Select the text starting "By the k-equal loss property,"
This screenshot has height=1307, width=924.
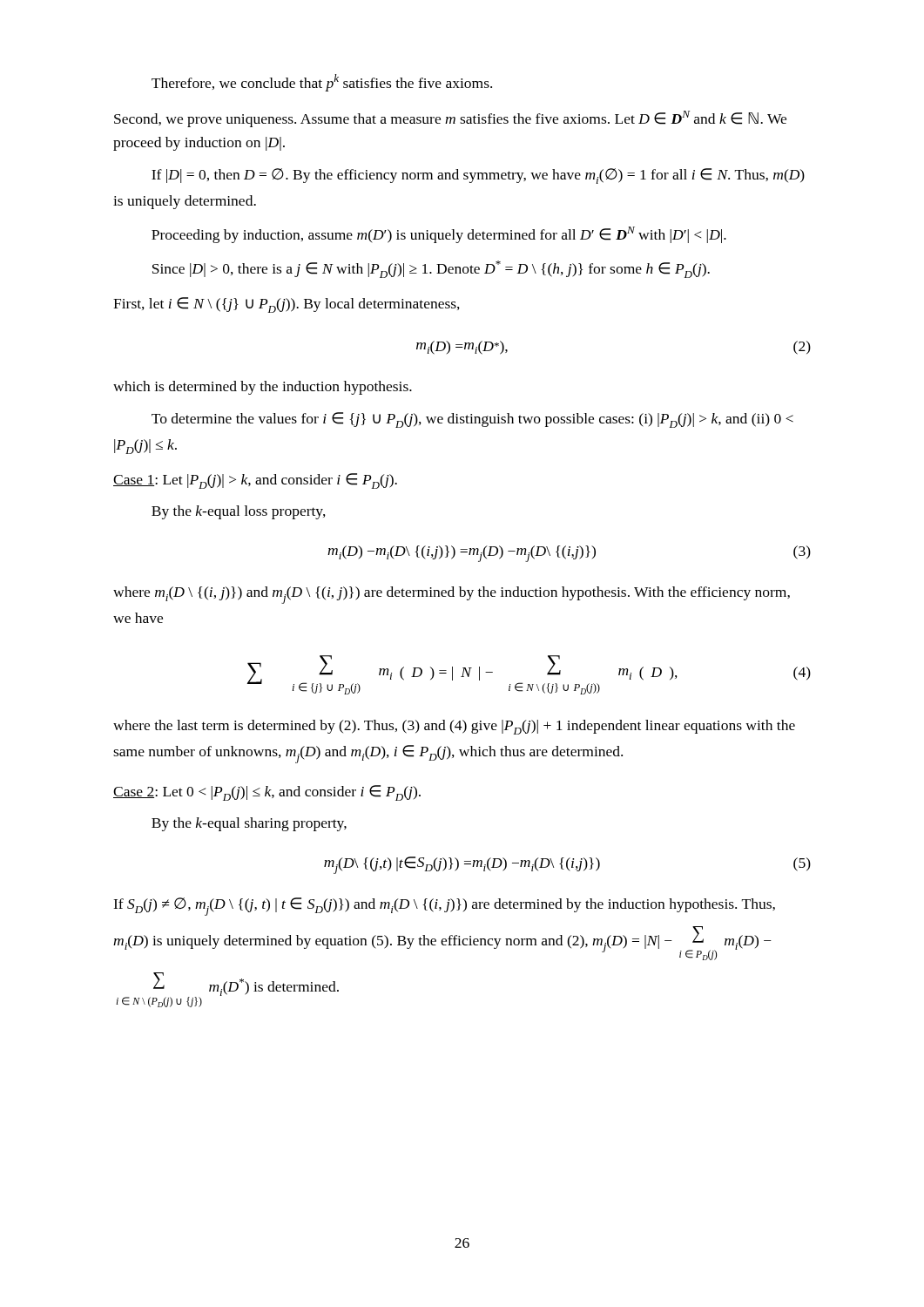point(239,511)
